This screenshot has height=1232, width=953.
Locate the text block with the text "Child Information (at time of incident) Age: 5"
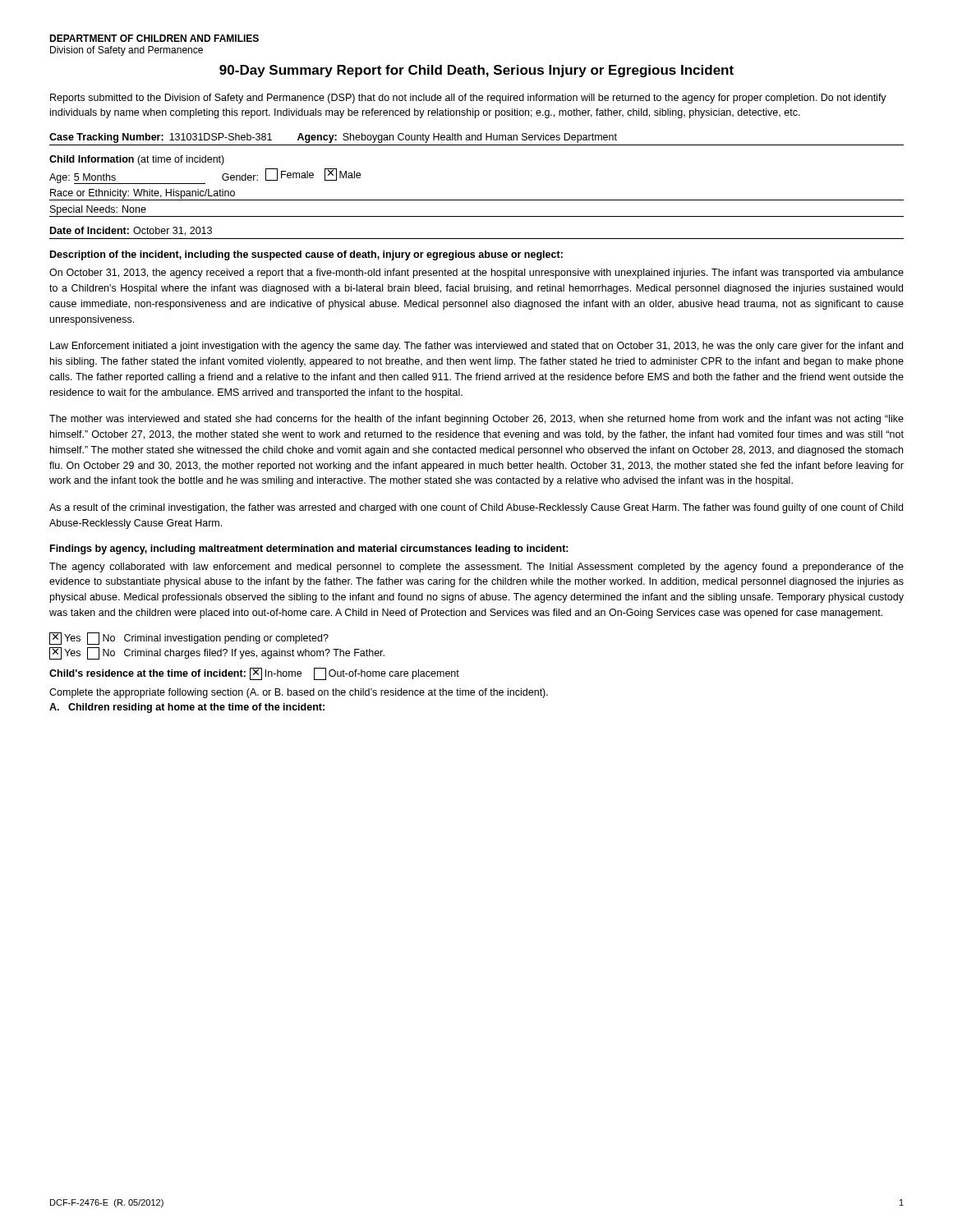point(137,160)
